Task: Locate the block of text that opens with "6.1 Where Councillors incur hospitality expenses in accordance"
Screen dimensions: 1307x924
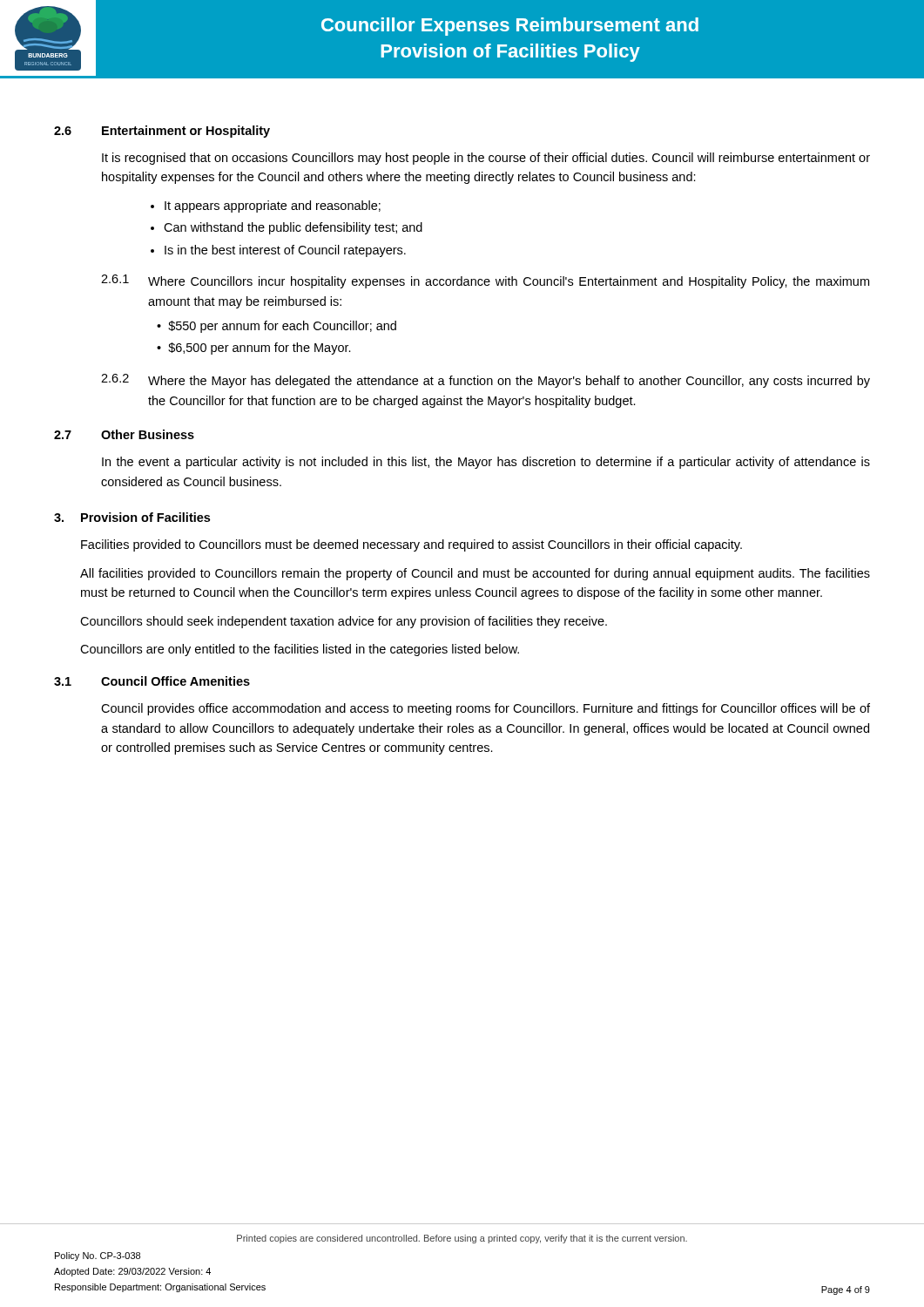Action: coord(485,281)
